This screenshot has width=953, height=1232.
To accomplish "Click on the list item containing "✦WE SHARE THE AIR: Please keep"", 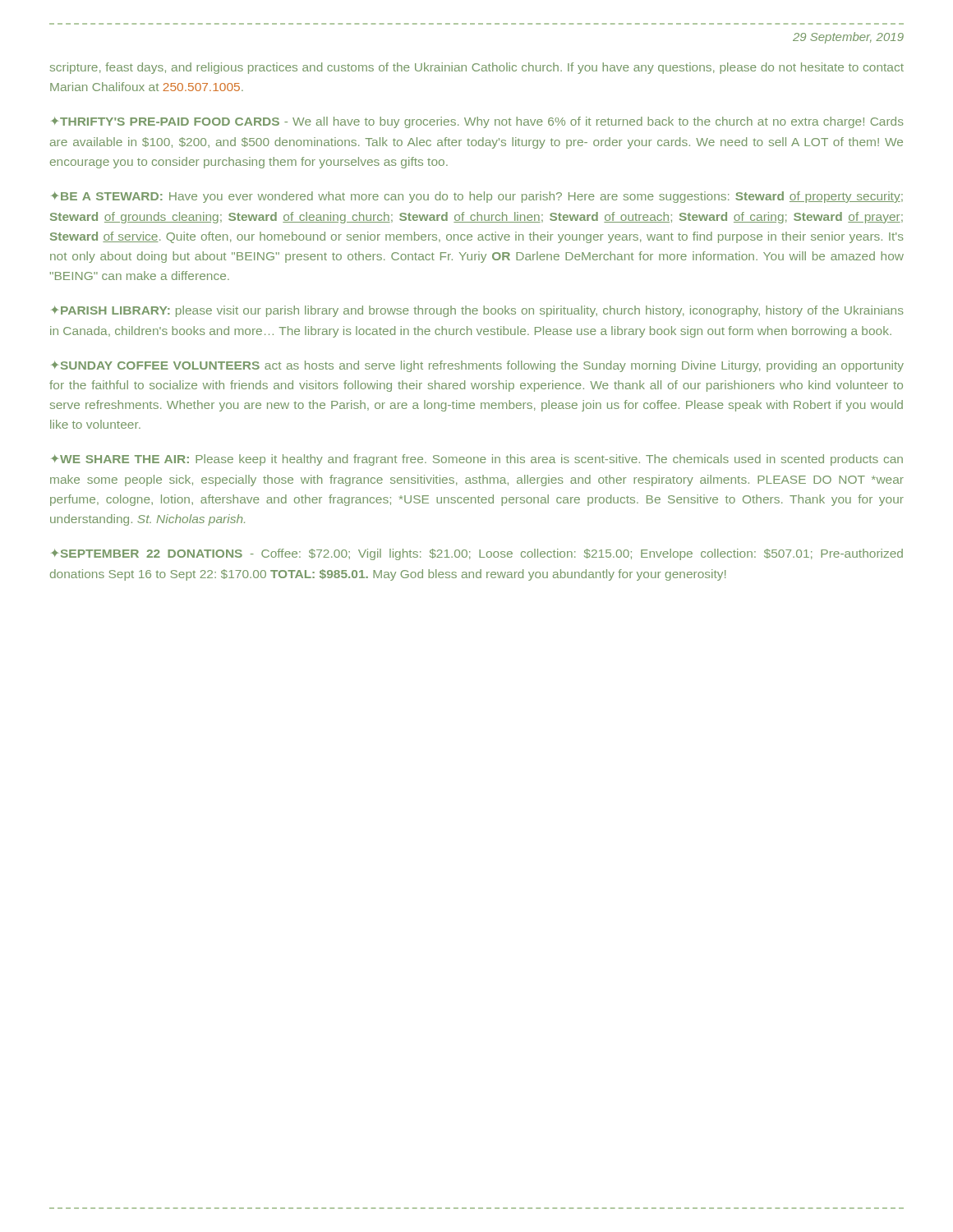I will pos(476,489).
